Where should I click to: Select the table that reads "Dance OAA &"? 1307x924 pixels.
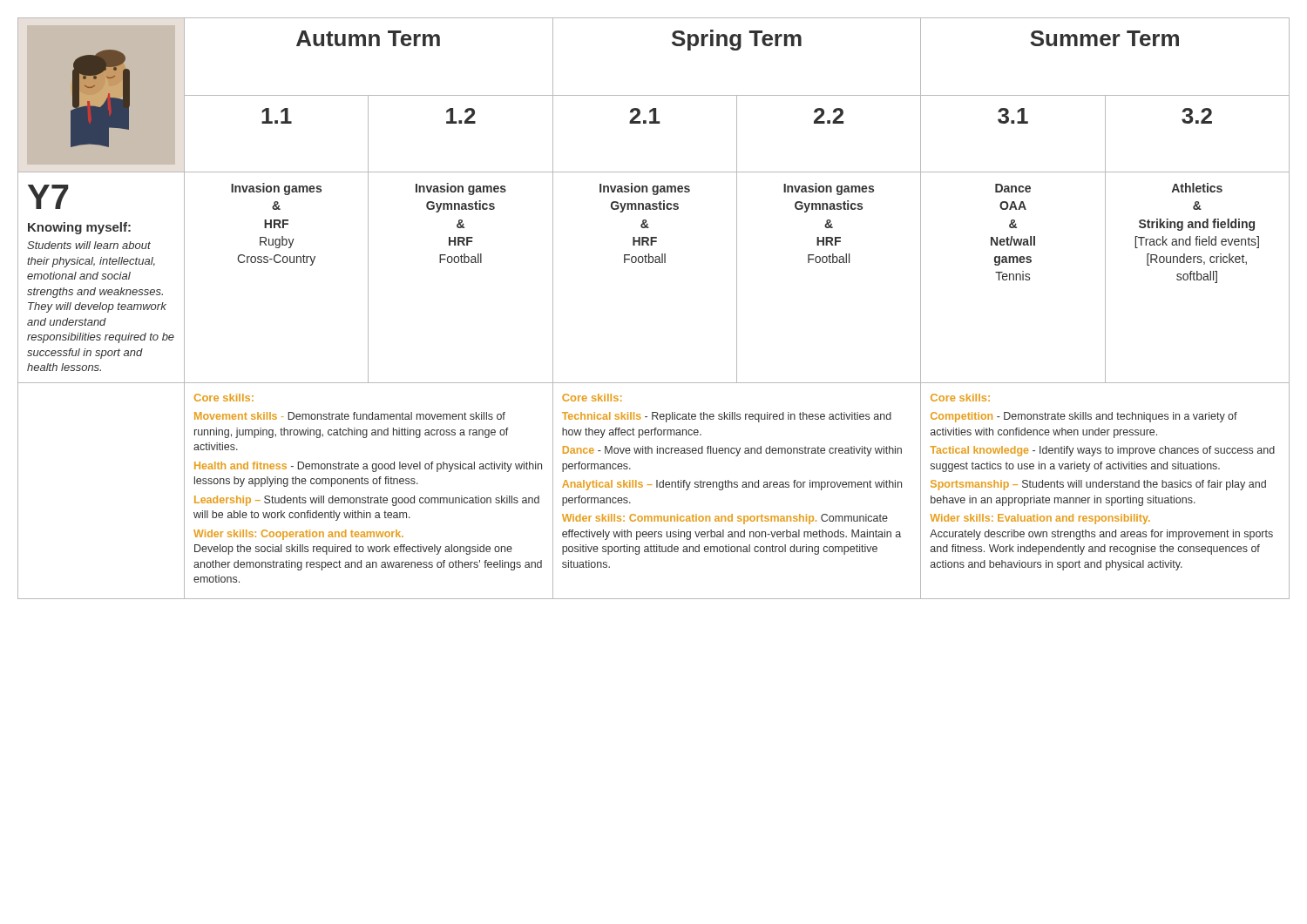click(x=1013, y=277)
